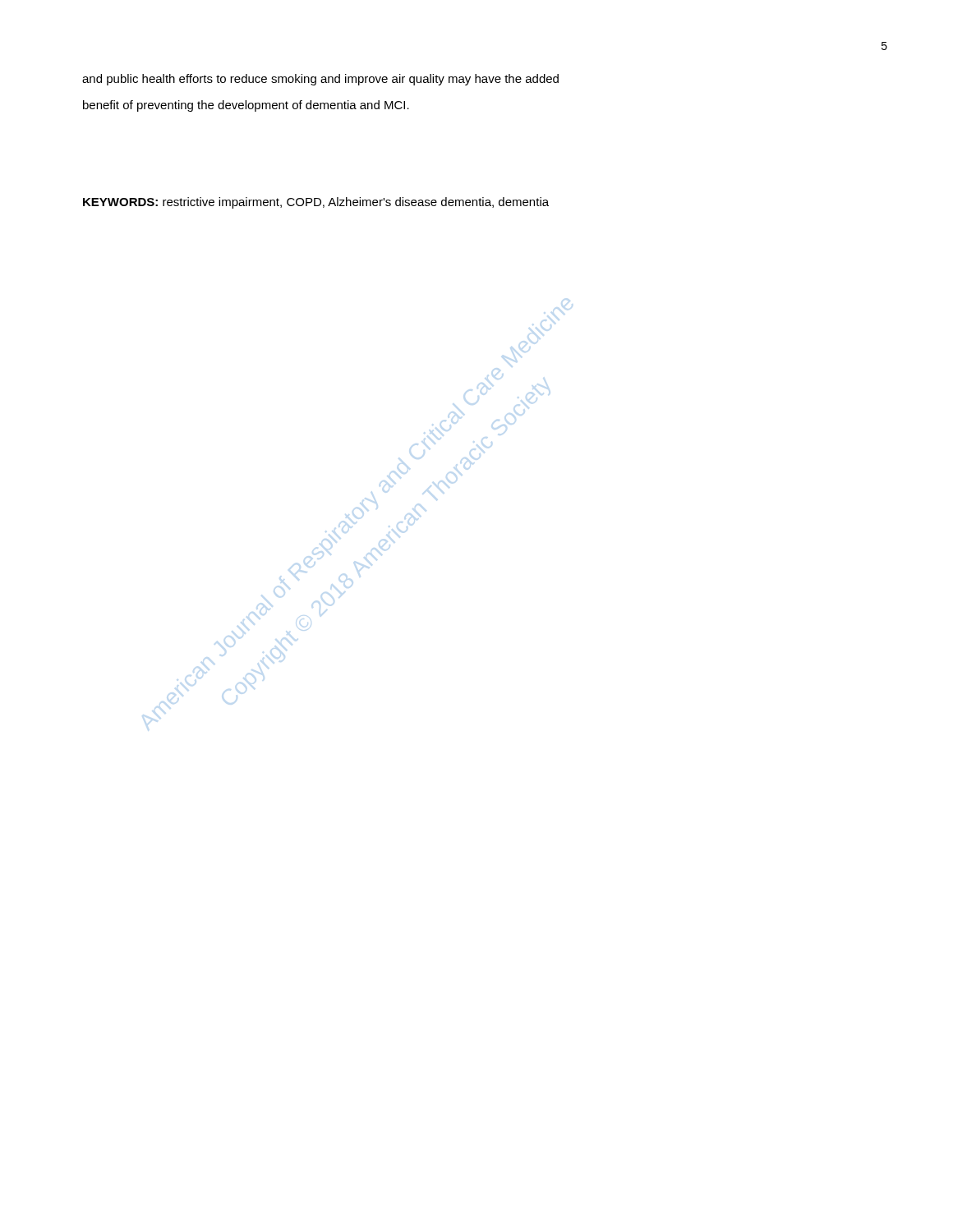The height and width of the screenshot is (1232, 953).
Task: Point to the block beginning "and public health efforts"
Action: pos(321,91)
